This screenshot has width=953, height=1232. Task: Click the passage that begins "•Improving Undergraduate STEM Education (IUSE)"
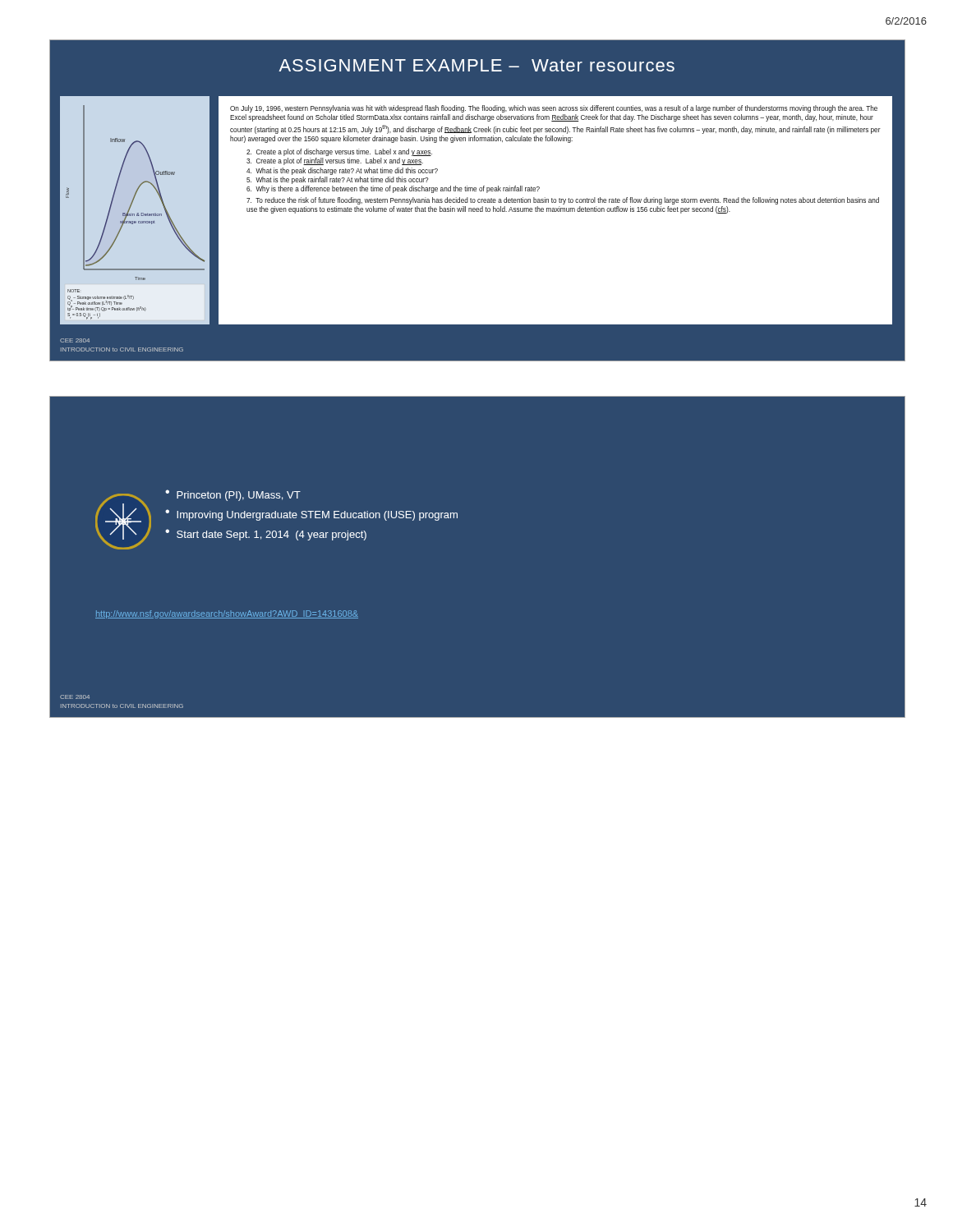click(312, 515)
